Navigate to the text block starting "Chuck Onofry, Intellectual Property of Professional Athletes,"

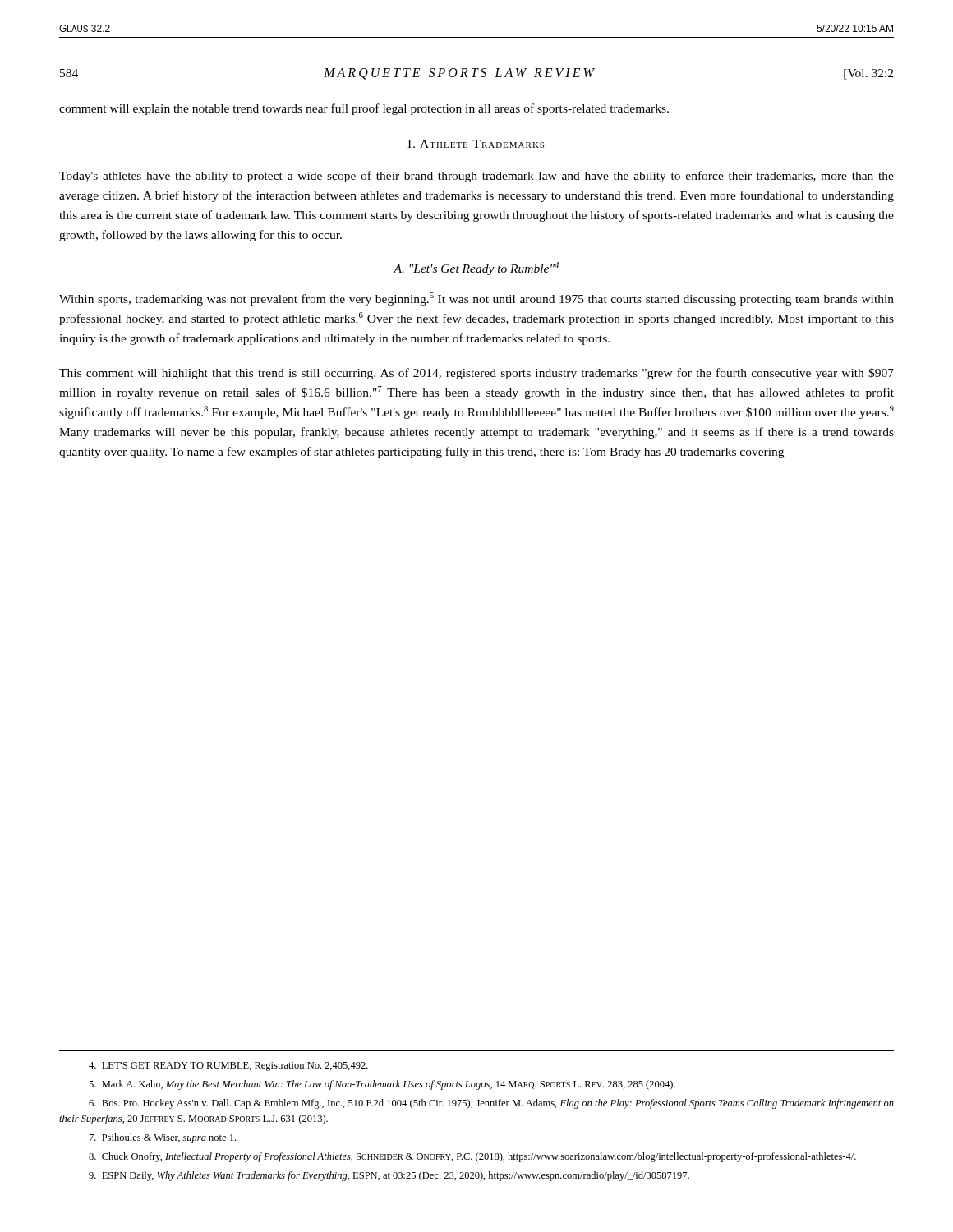click(473, 1156)
